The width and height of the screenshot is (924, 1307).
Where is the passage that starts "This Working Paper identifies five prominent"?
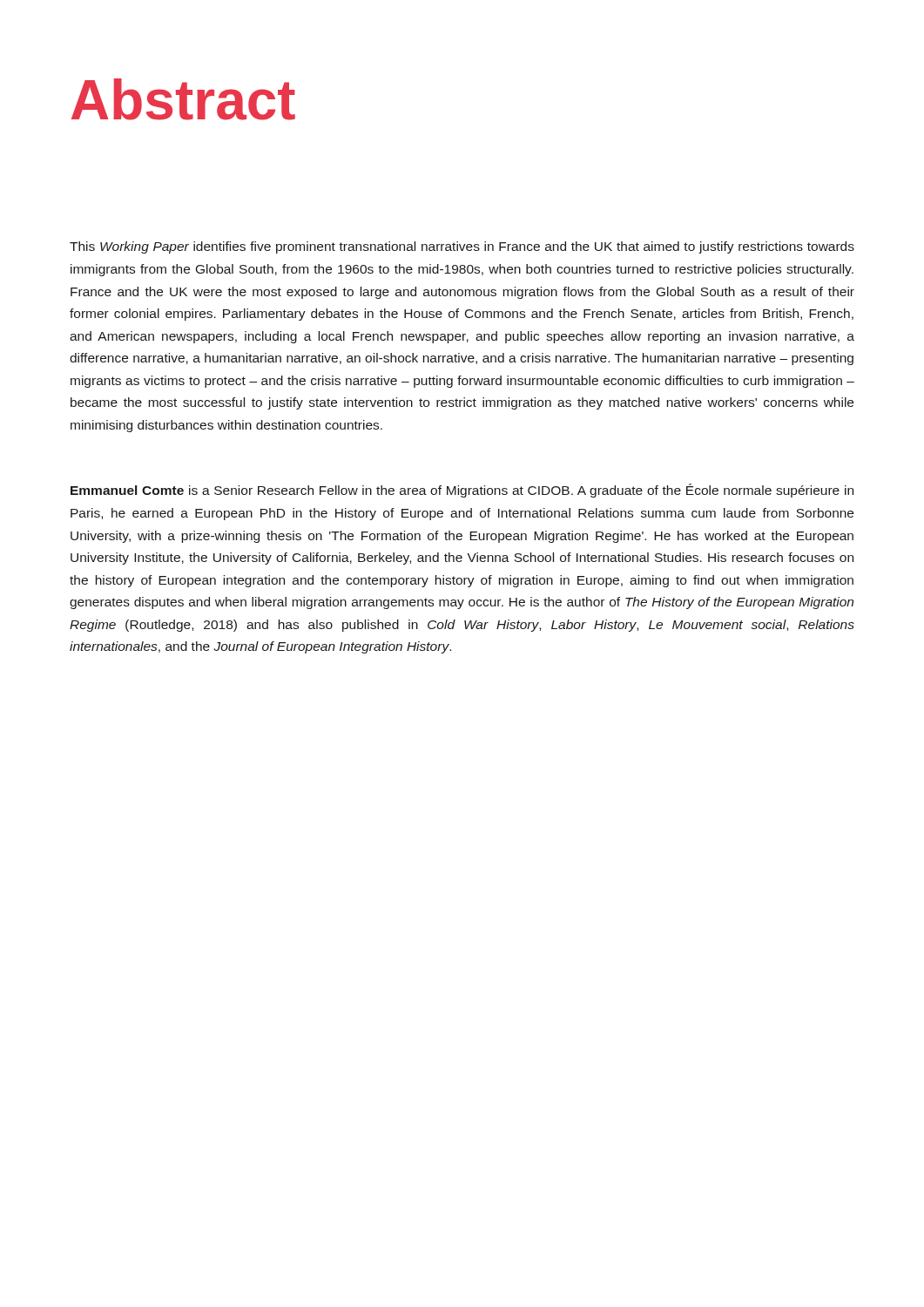click(462, 336)
